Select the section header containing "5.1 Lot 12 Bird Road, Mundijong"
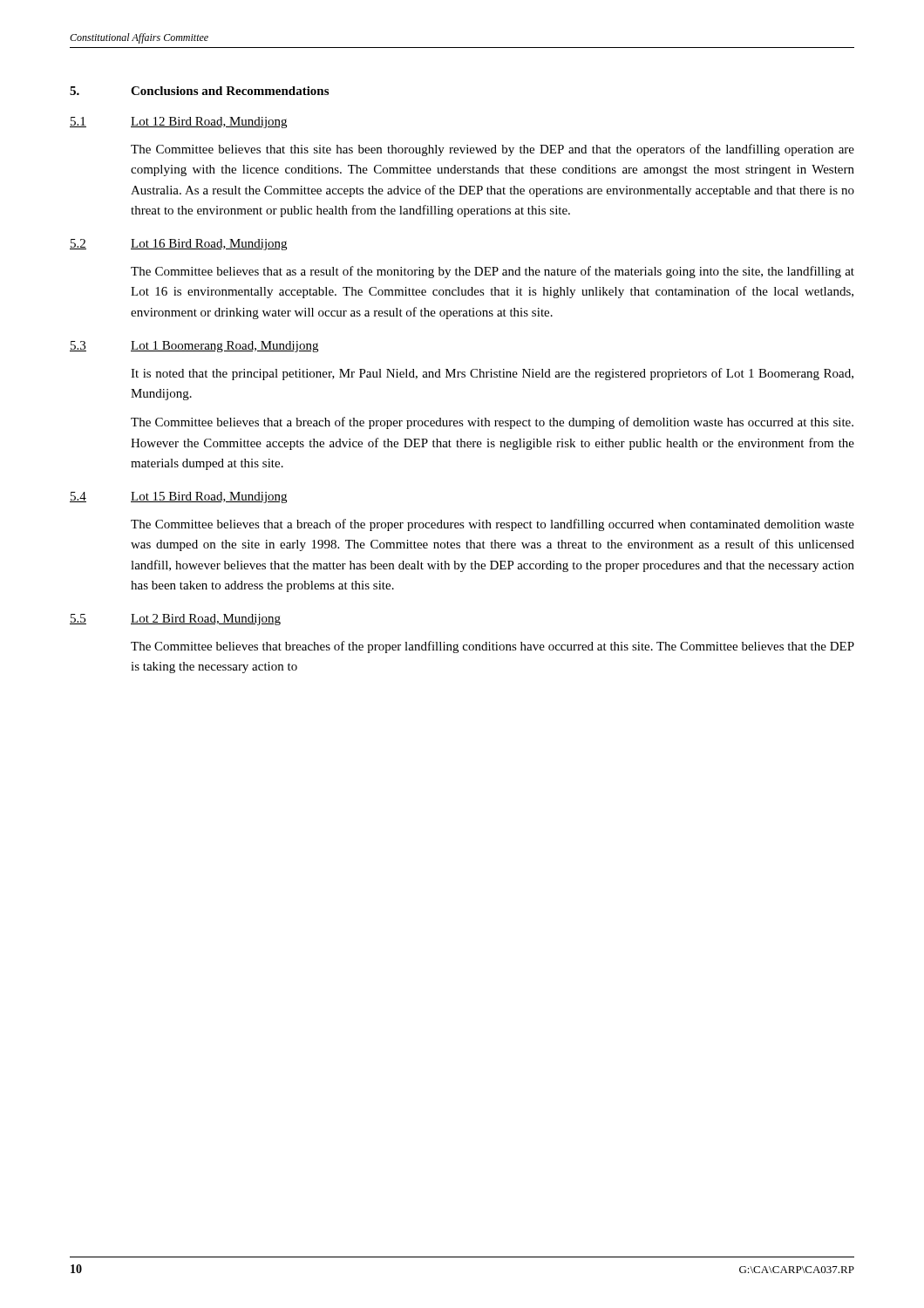The image size is (924, 1308). click(179, 122)
